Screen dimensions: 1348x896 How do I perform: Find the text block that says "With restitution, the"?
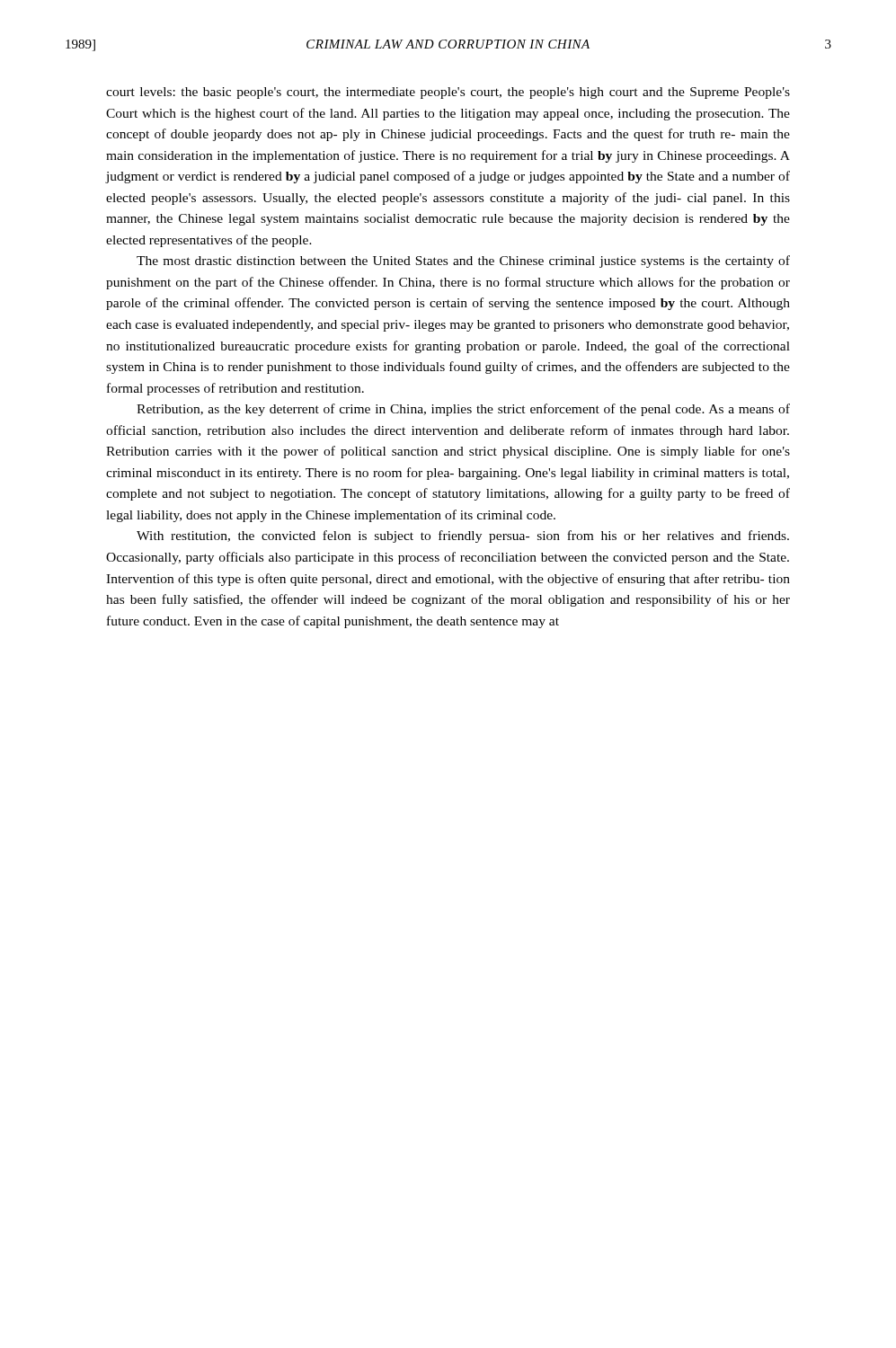[448, 578]
